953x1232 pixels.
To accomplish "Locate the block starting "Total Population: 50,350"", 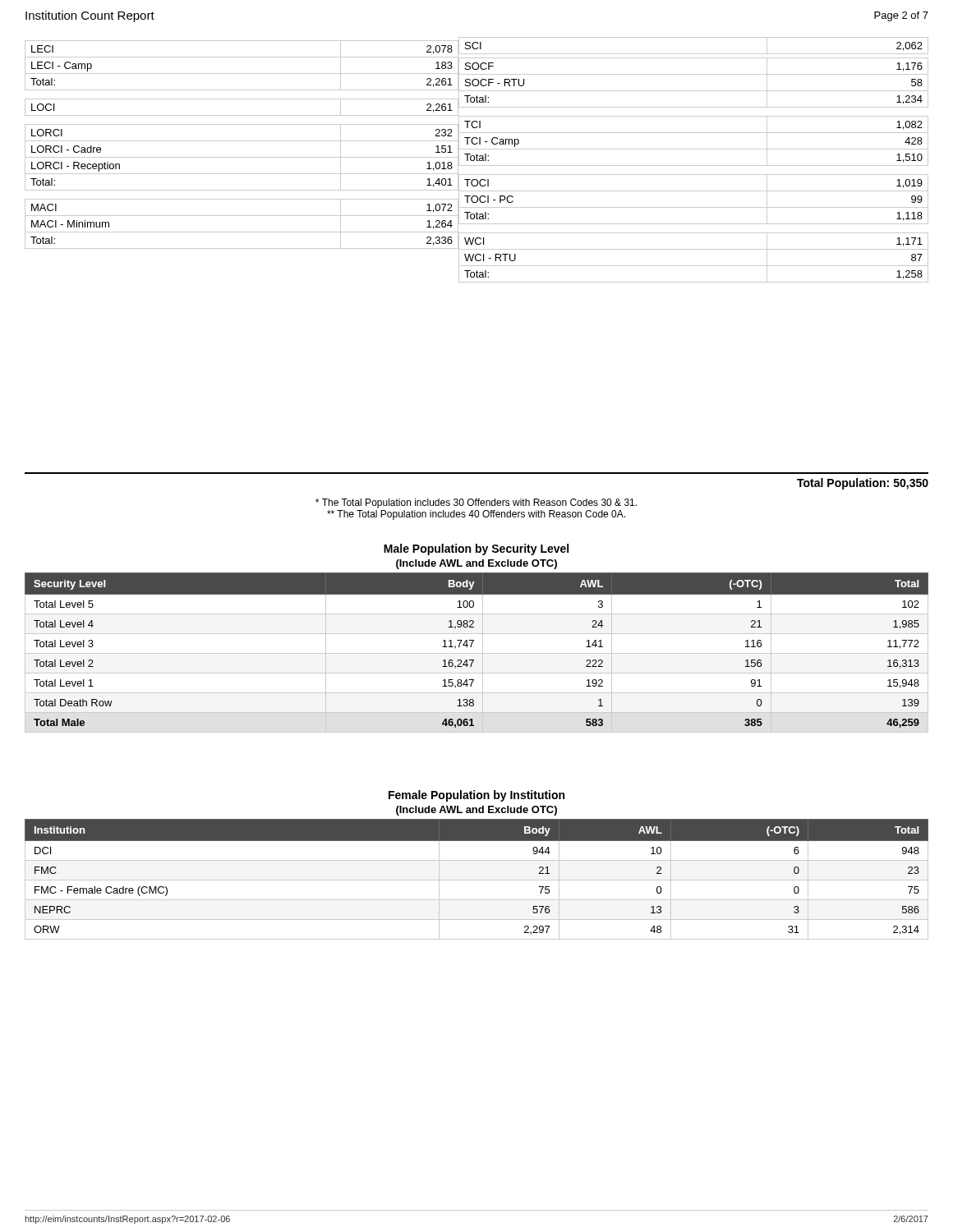I will 863,483.
